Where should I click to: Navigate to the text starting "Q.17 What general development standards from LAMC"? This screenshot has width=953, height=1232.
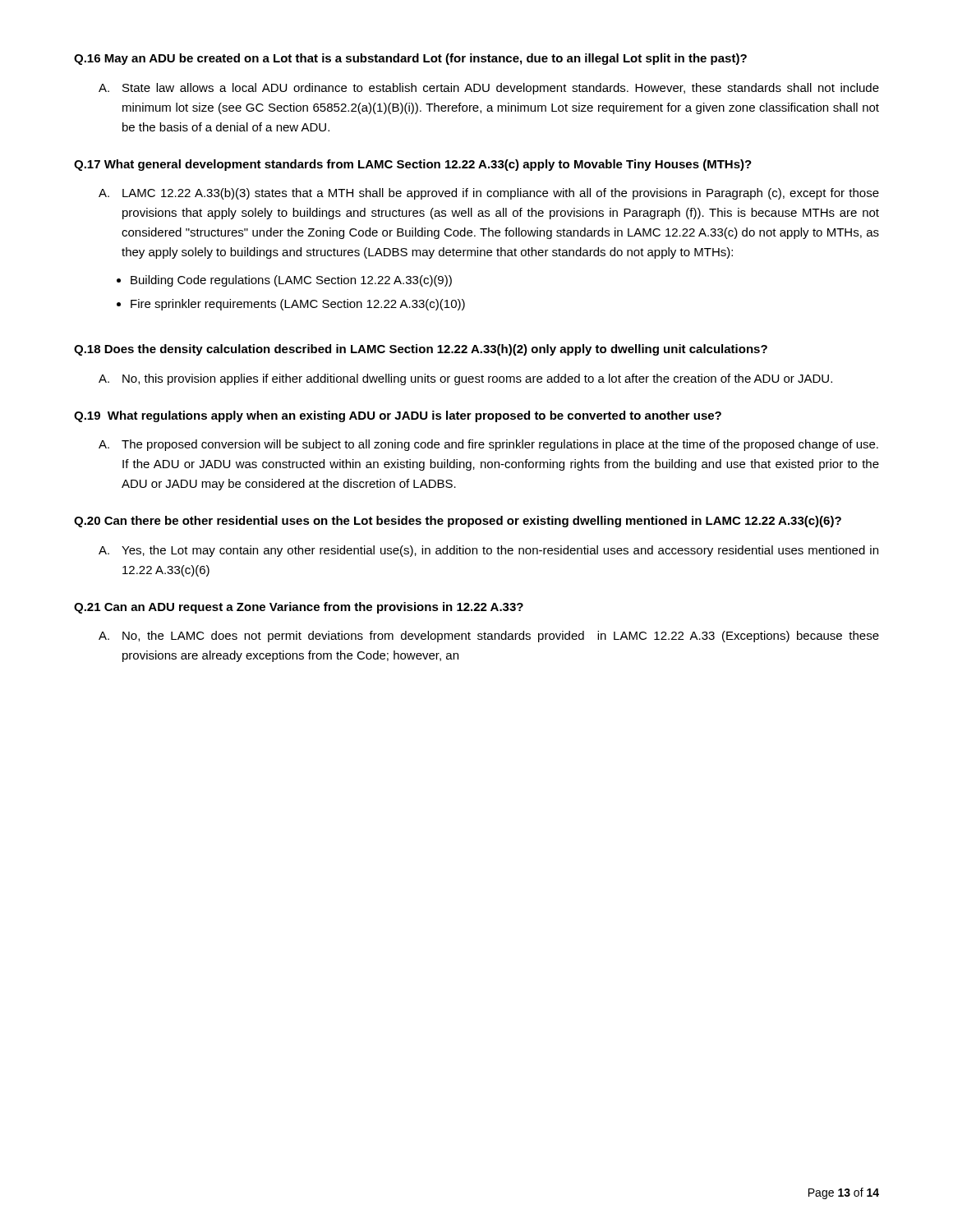pyautogui.click(x=413, y=163)
